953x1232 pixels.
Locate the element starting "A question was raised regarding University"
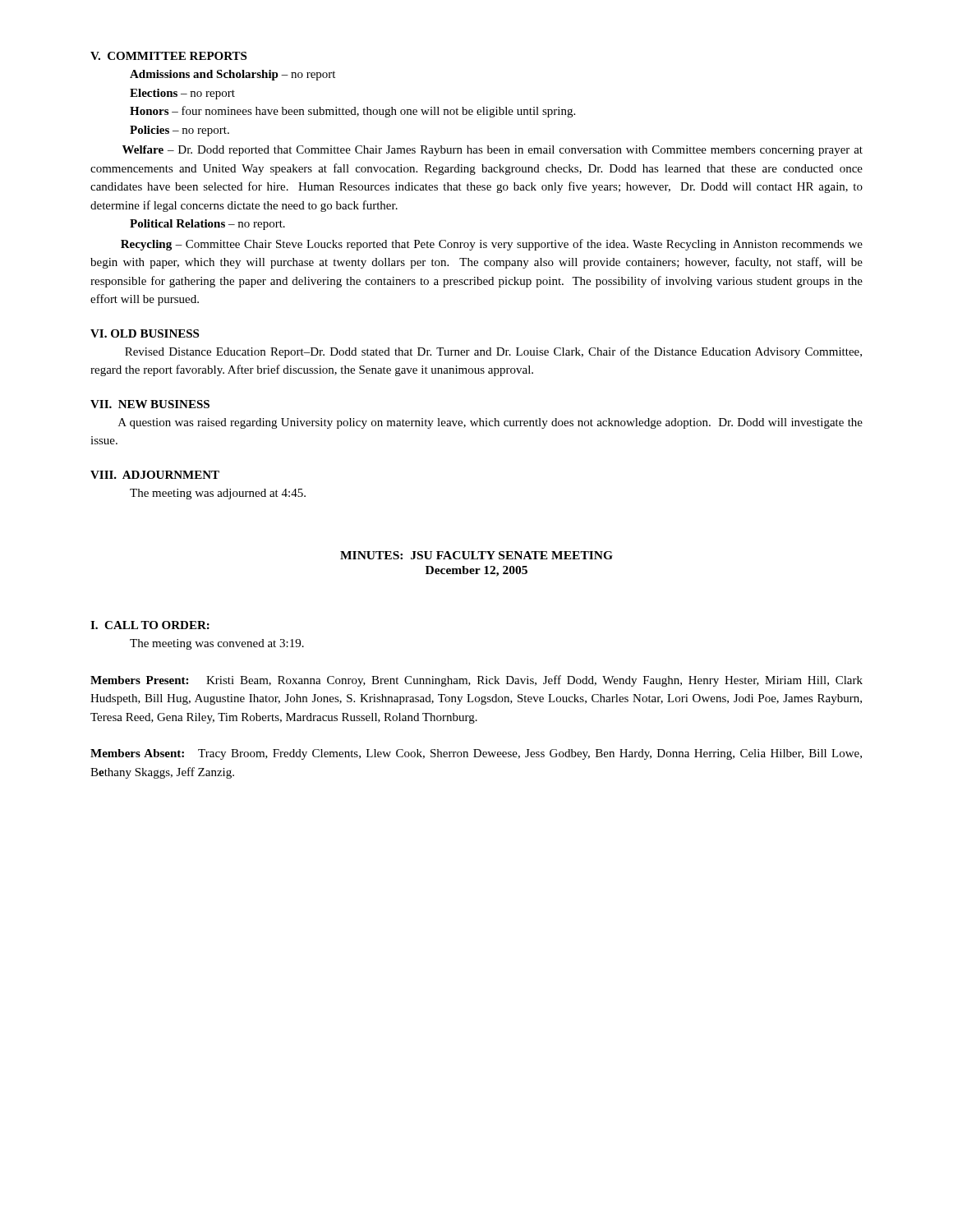click(x=476, y=431)
